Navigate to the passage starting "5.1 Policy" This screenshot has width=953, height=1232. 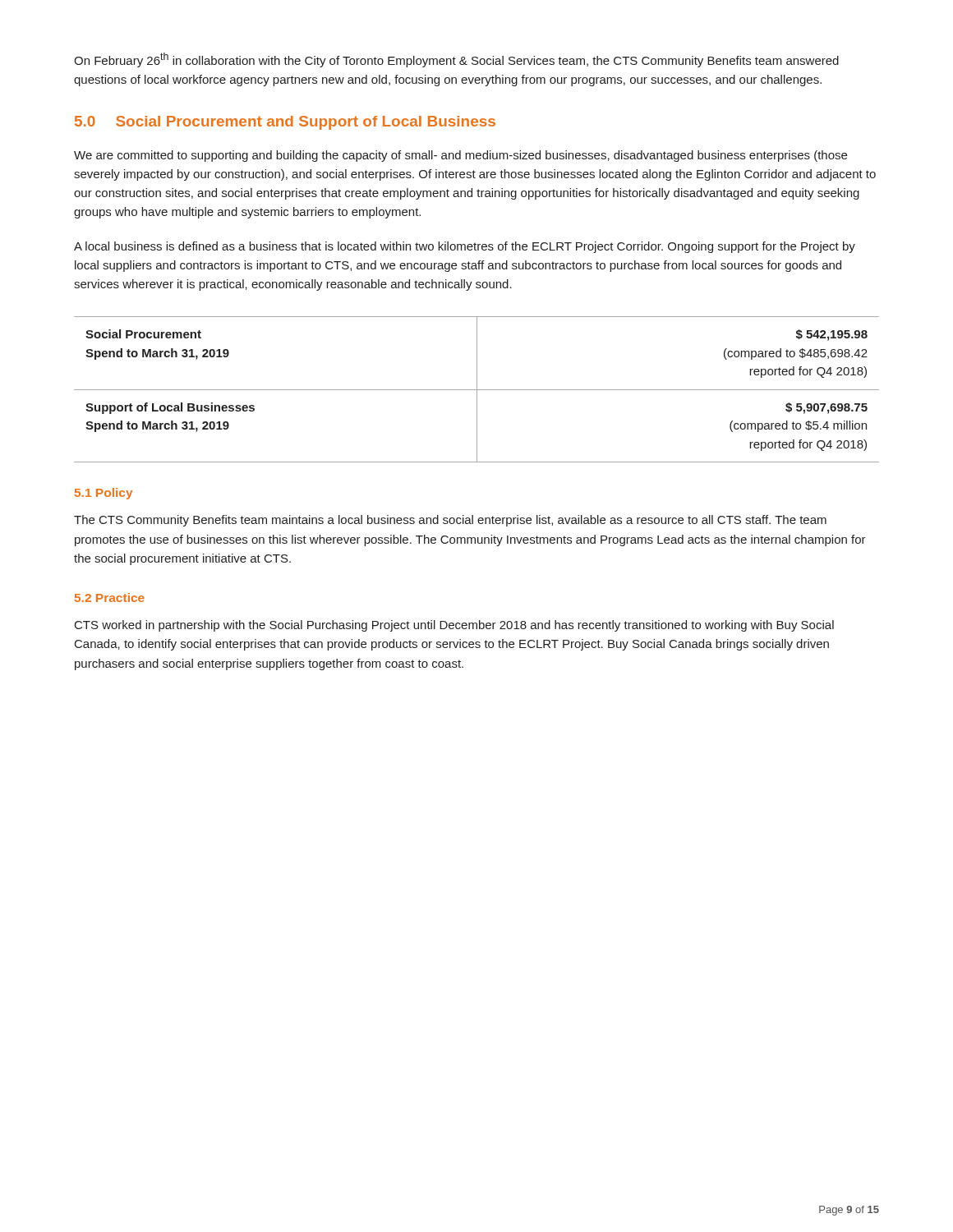pos(103,493)
